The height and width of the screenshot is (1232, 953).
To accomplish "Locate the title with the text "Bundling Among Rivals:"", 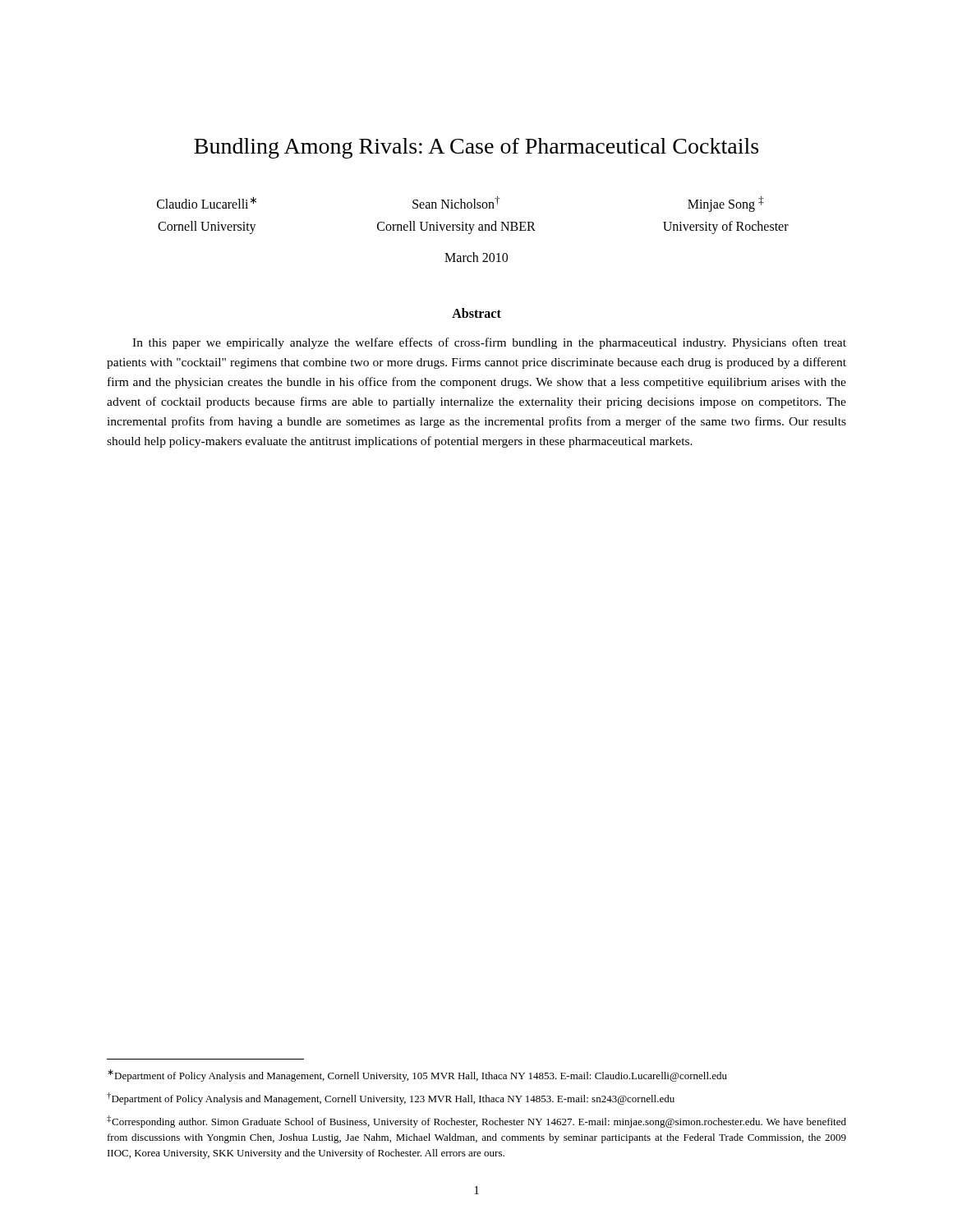I will pos(476,146).
